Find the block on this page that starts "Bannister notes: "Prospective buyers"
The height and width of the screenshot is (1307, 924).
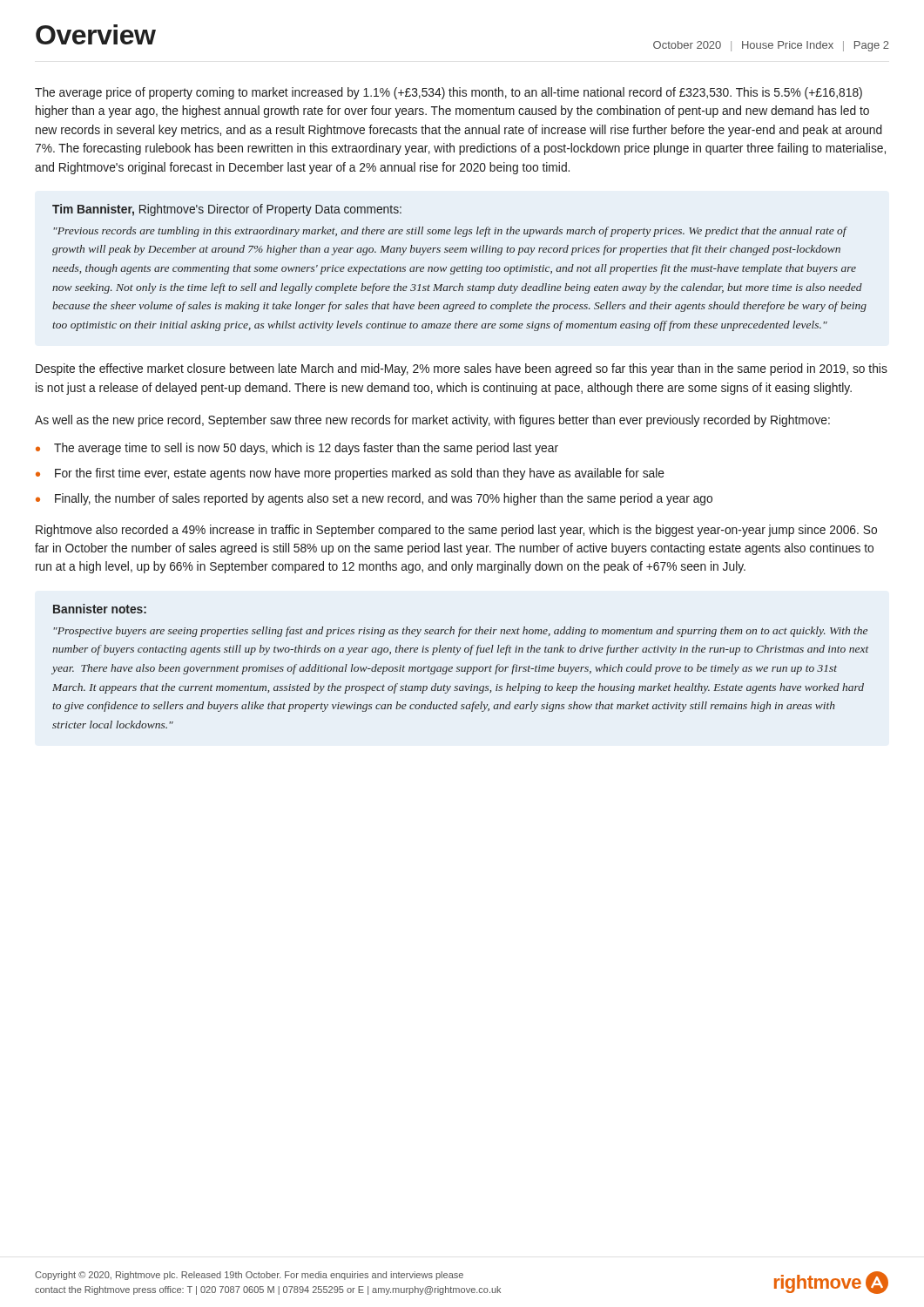(x=462, y=668)
